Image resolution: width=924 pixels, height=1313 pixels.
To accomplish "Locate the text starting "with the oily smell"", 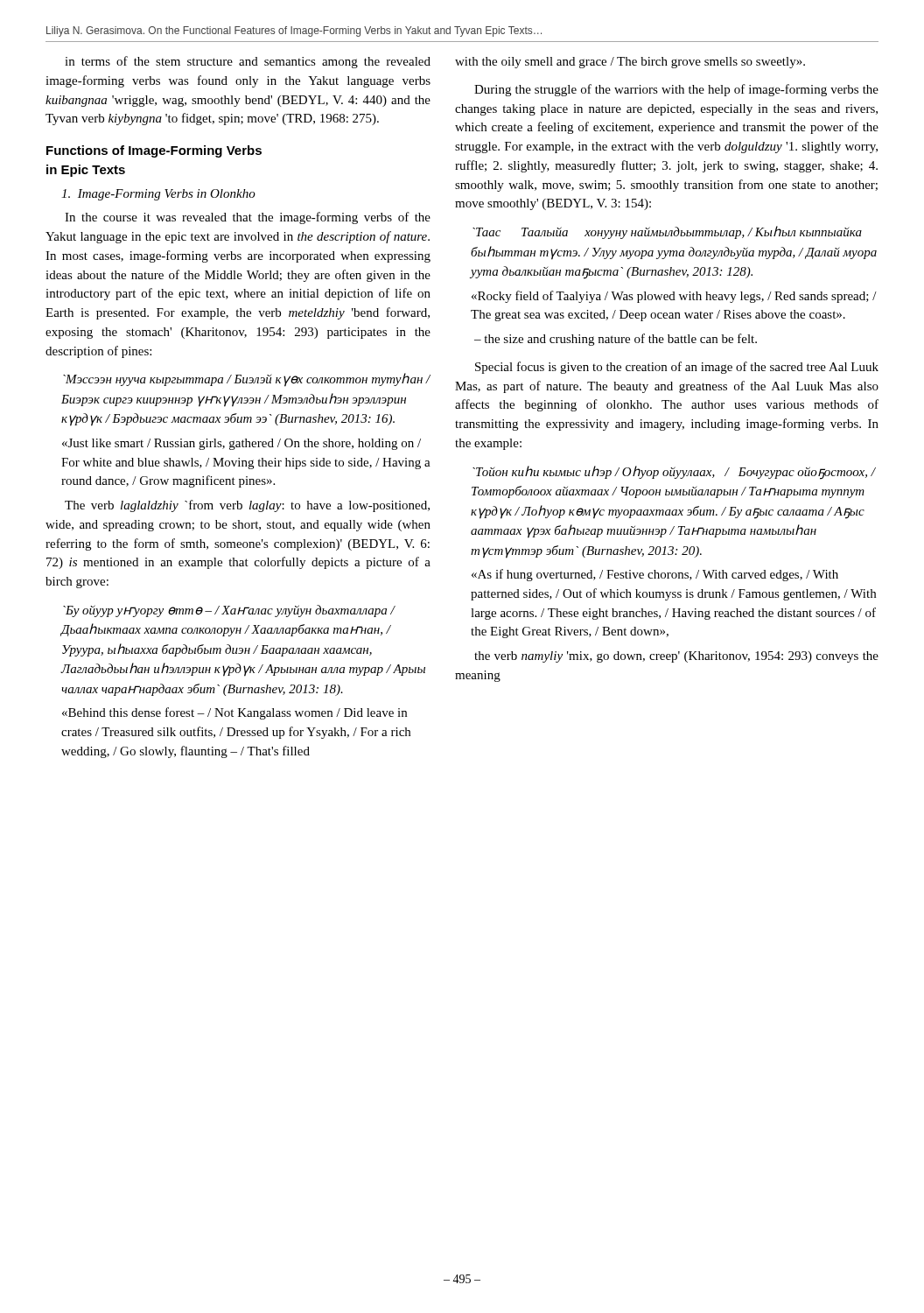I will [x=667, y=62].
